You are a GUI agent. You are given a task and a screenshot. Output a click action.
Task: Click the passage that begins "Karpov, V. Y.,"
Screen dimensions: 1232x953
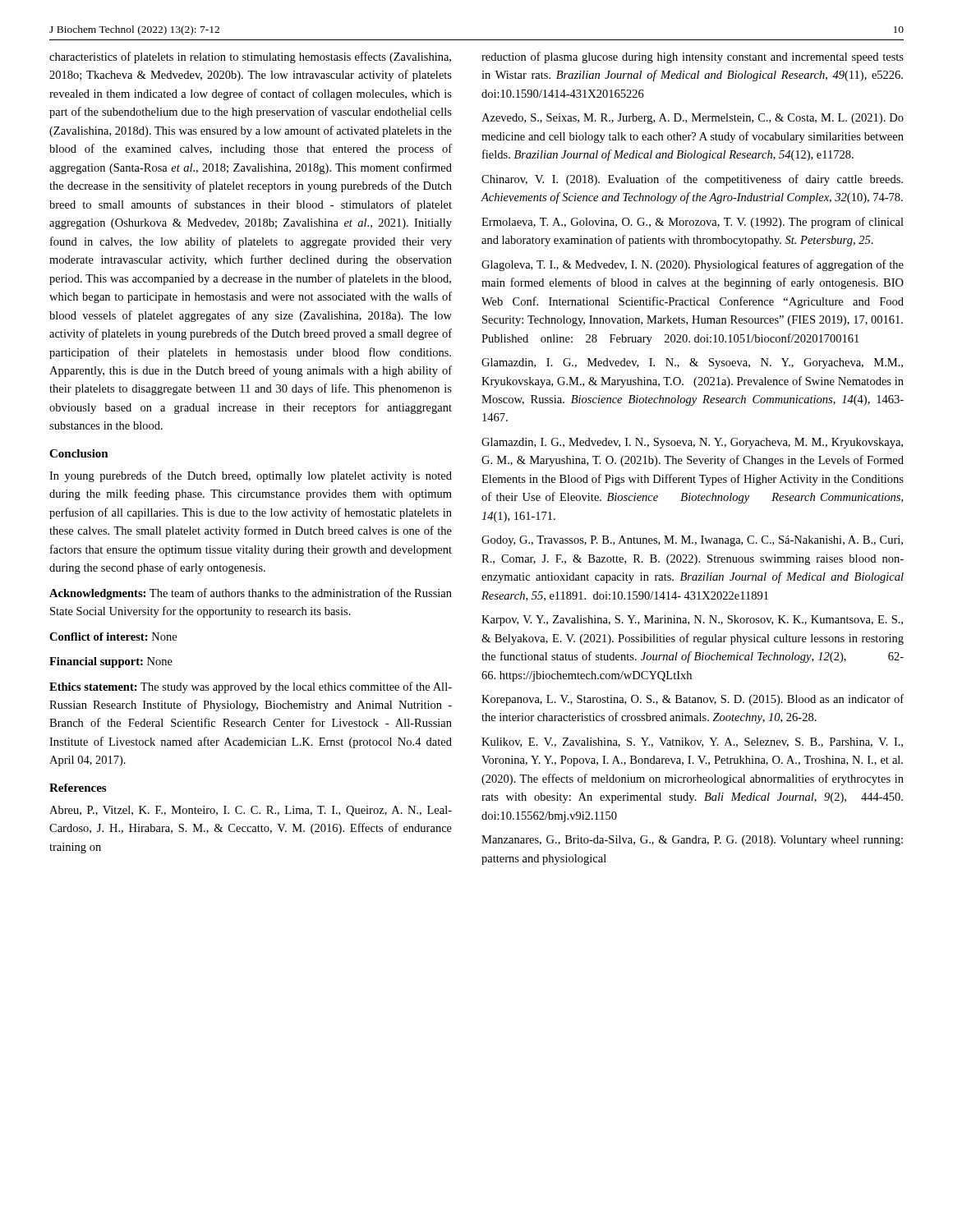[x=693, y=647]
